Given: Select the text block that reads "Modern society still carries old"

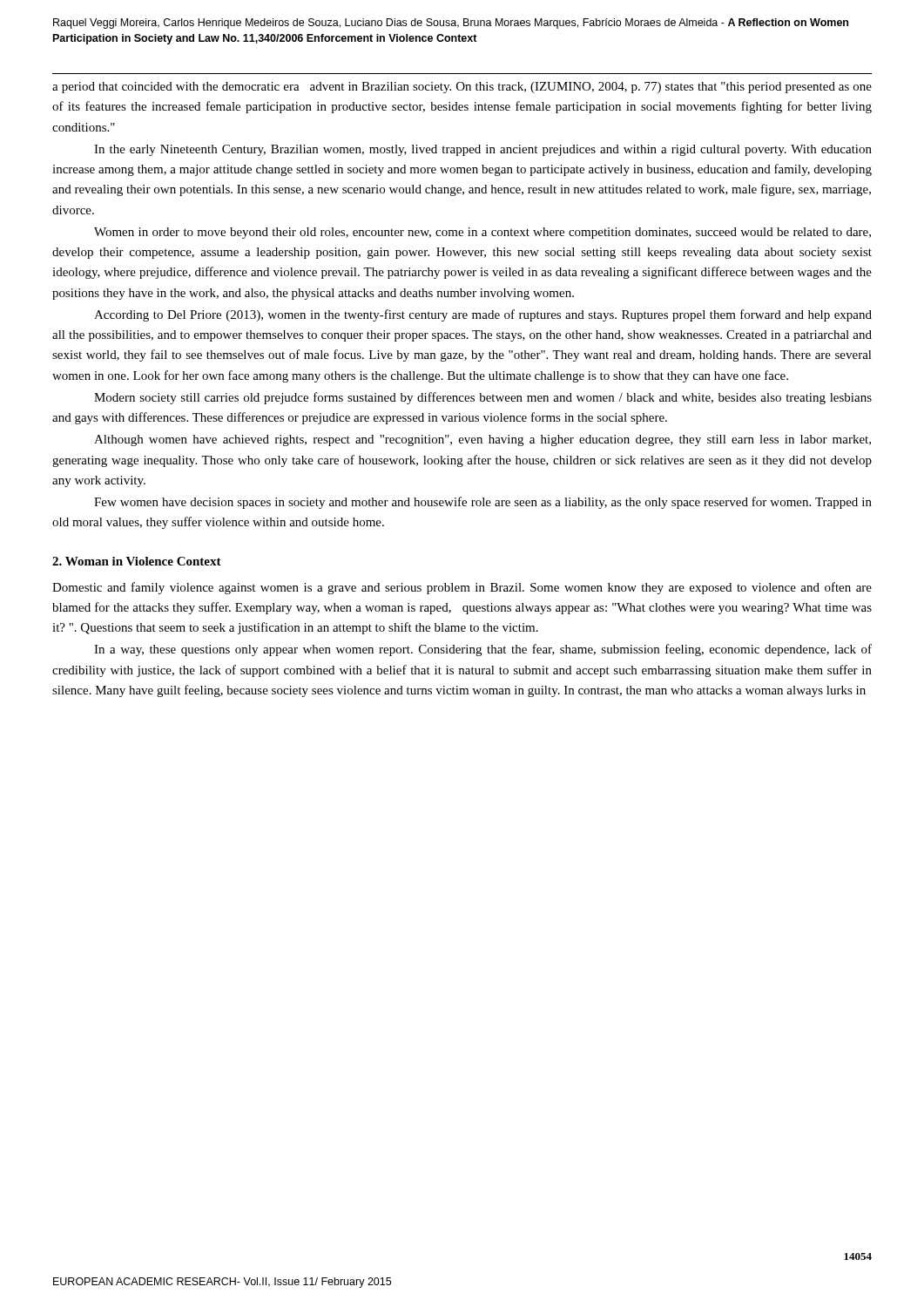Looking at the screenshot, I should click(462, 408).
